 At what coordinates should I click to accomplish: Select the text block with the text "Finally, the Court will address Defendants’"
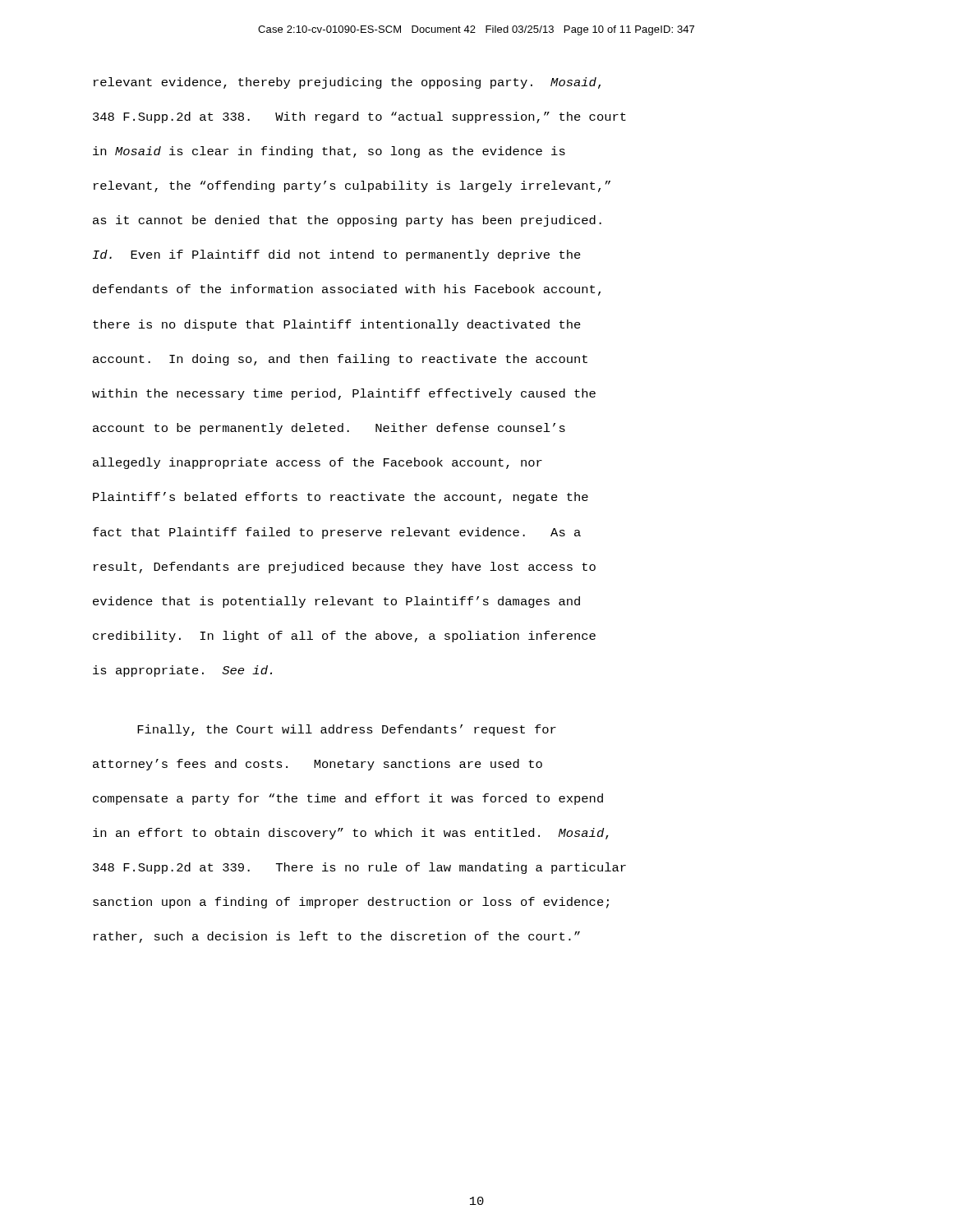pos(476,834)
